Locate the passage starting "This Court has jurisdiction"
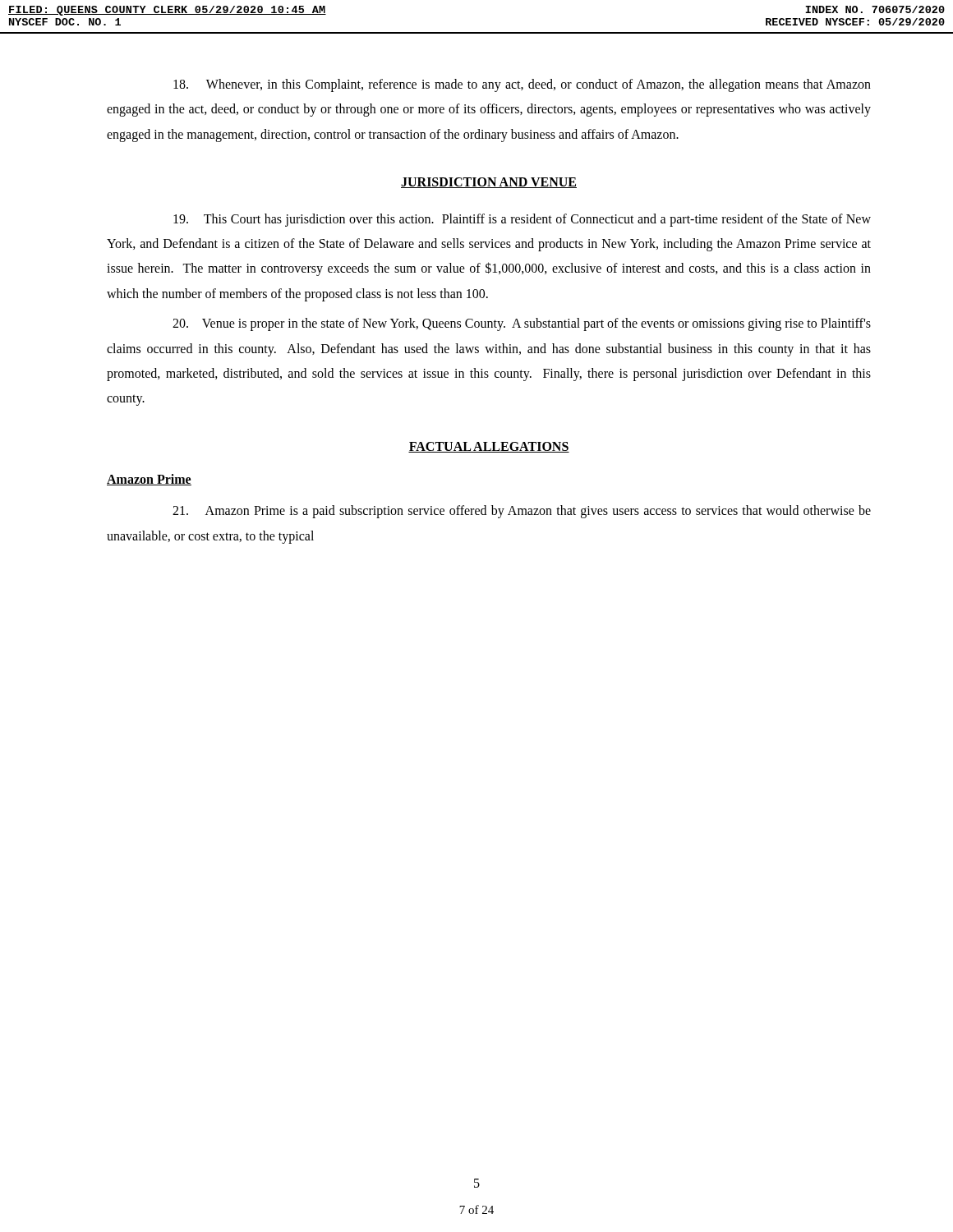The height and width of the screenshot is (1232, 953). [x=489, y=256]
